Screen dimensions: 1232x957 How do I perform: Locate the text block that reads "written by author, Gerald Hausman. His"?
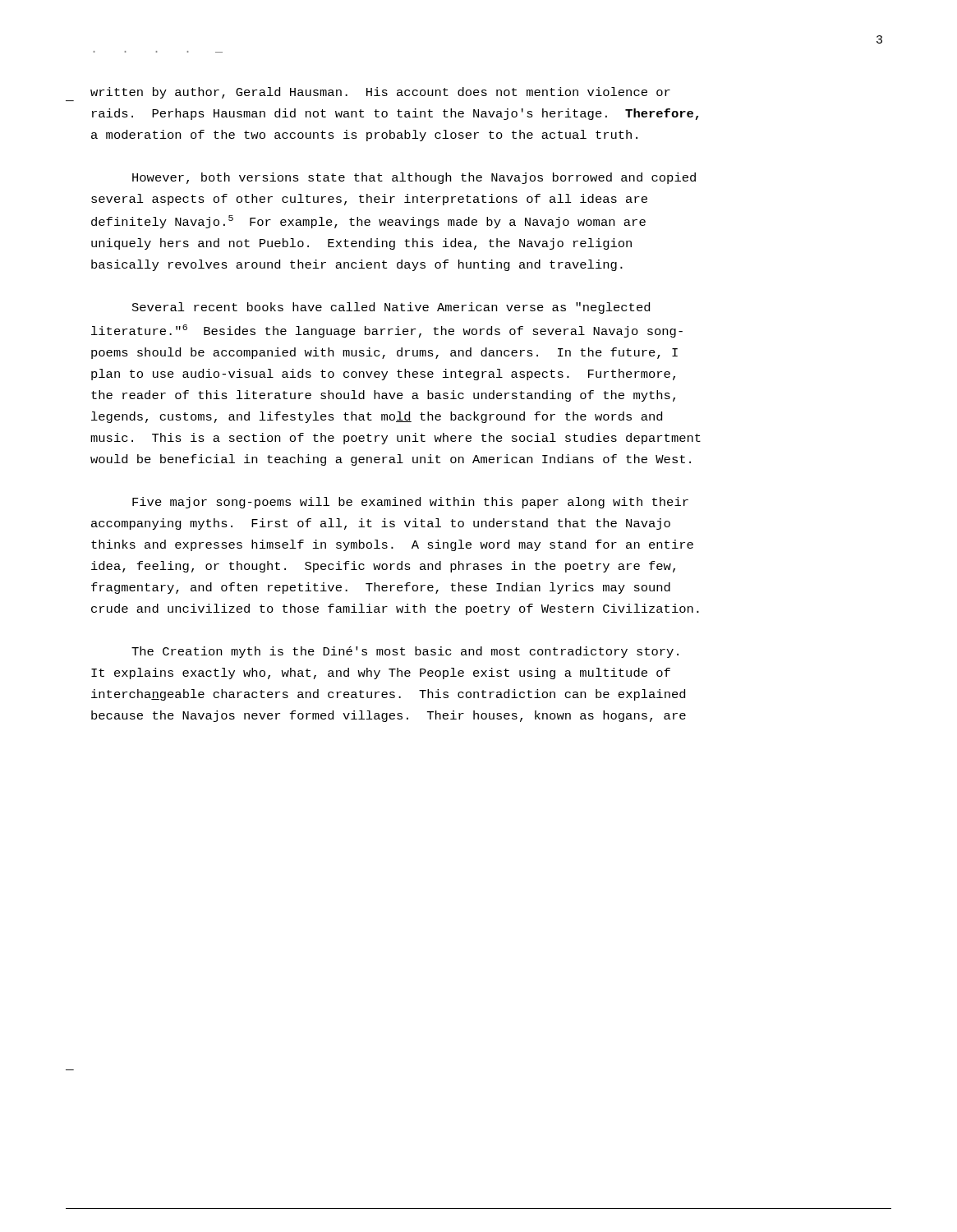click(x=483, y=114)
